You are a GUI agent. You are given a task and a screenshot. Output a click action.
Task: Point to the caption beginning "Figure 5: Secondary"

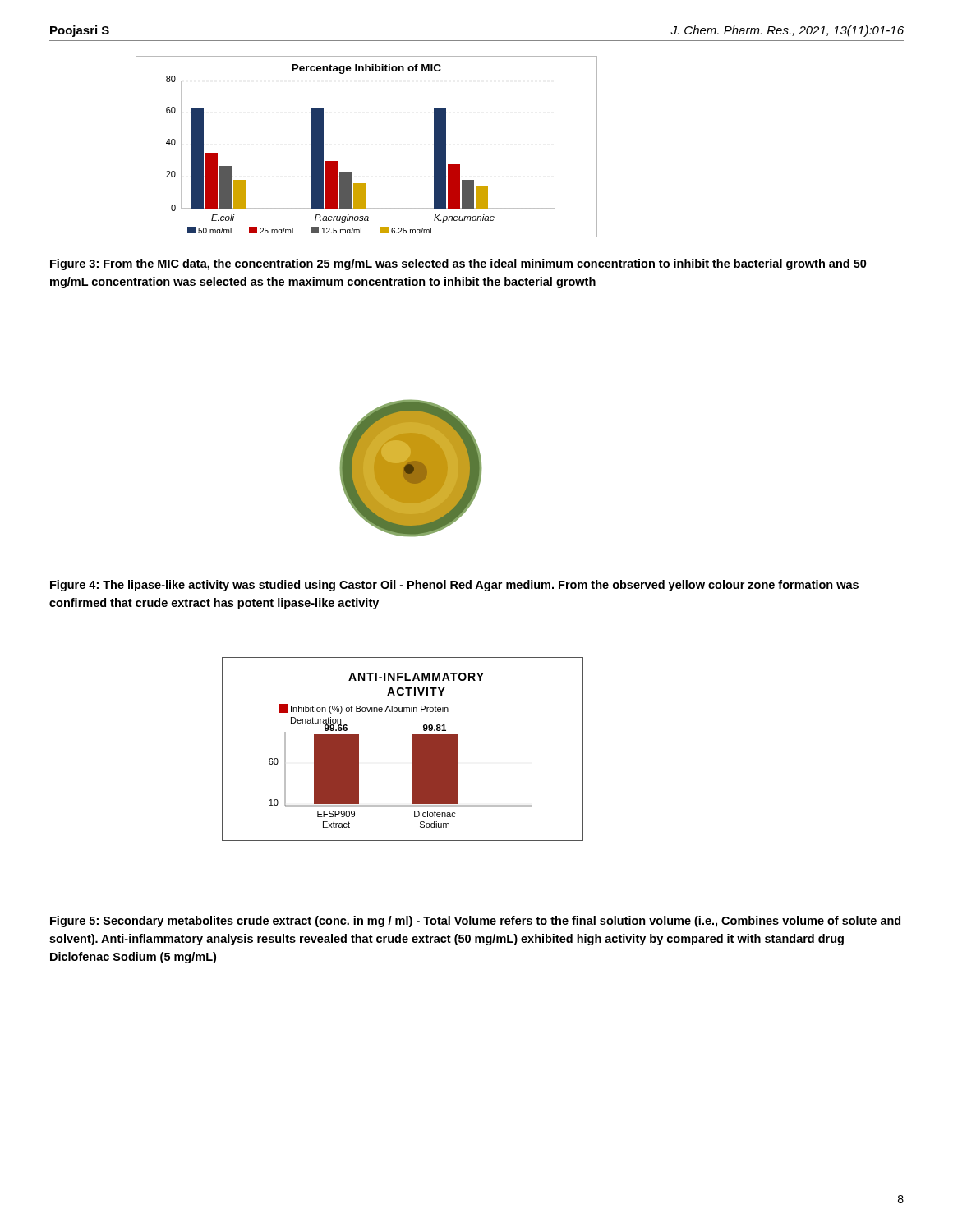pos(476,939)
